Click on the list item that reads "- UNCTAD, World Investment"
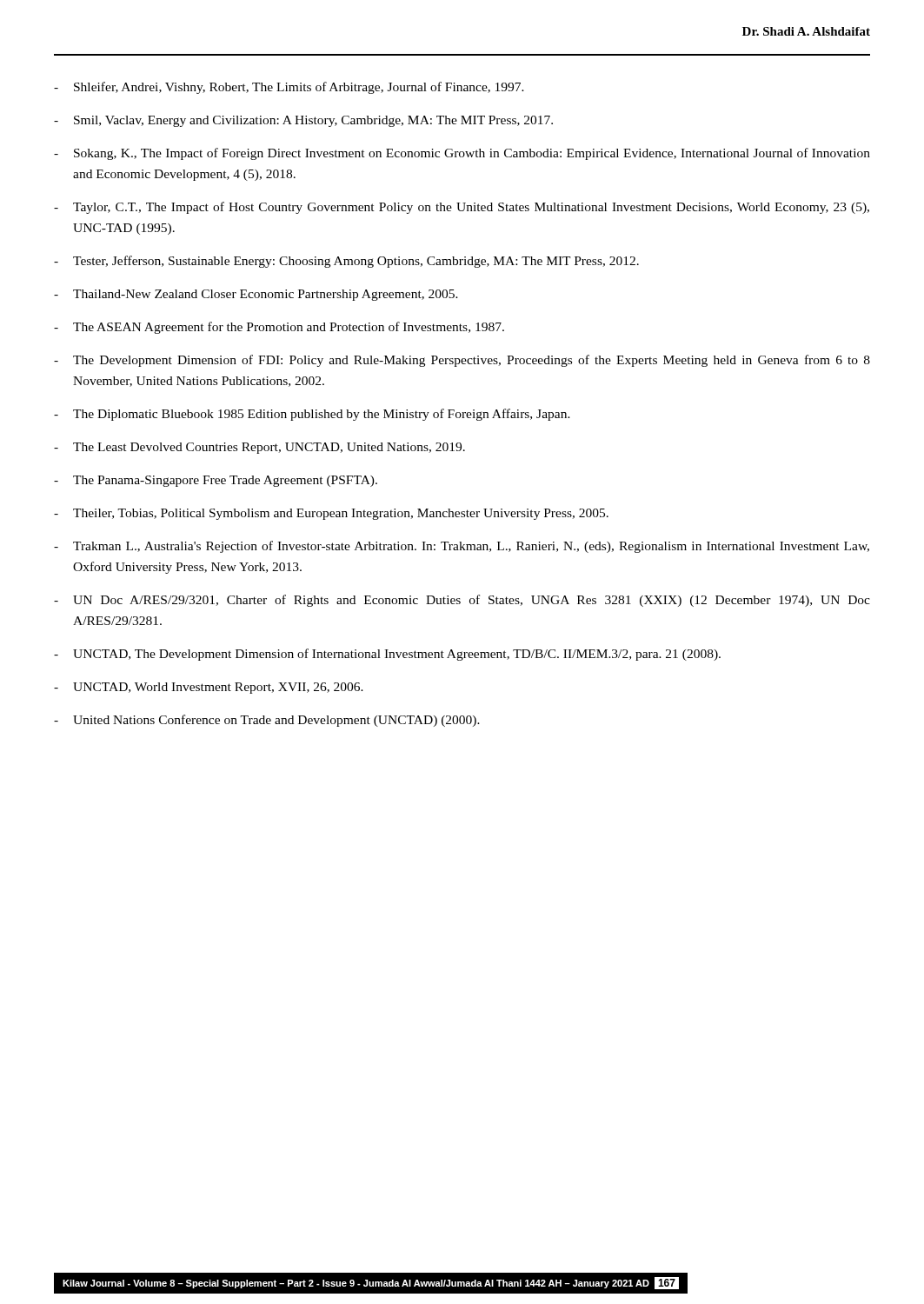The height and width of the screenshot is (1304, 924). 209,688
